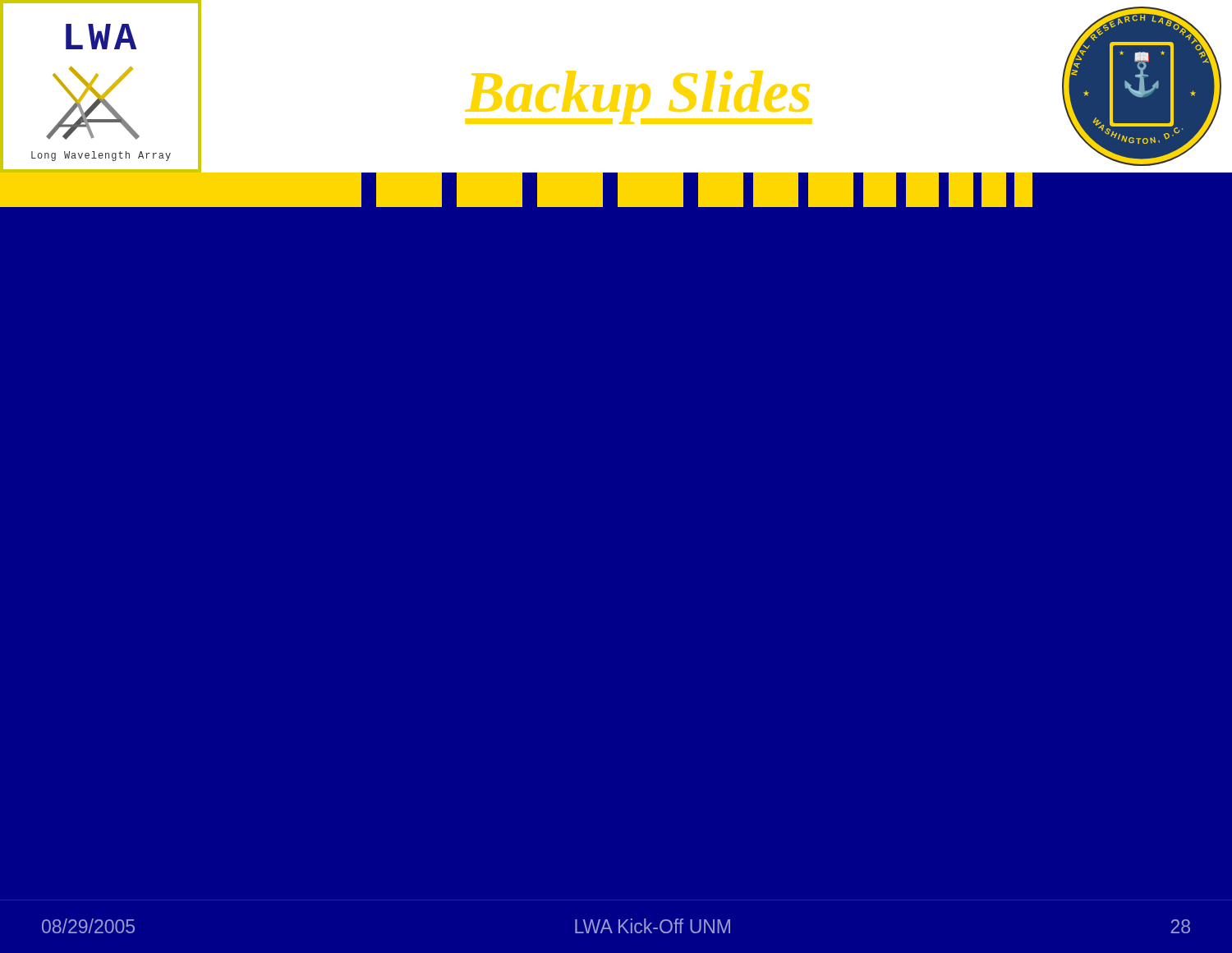Where does it say "Backup Slides"?
The width and height of the screenshot is (1232, 953).
point(639,92)
